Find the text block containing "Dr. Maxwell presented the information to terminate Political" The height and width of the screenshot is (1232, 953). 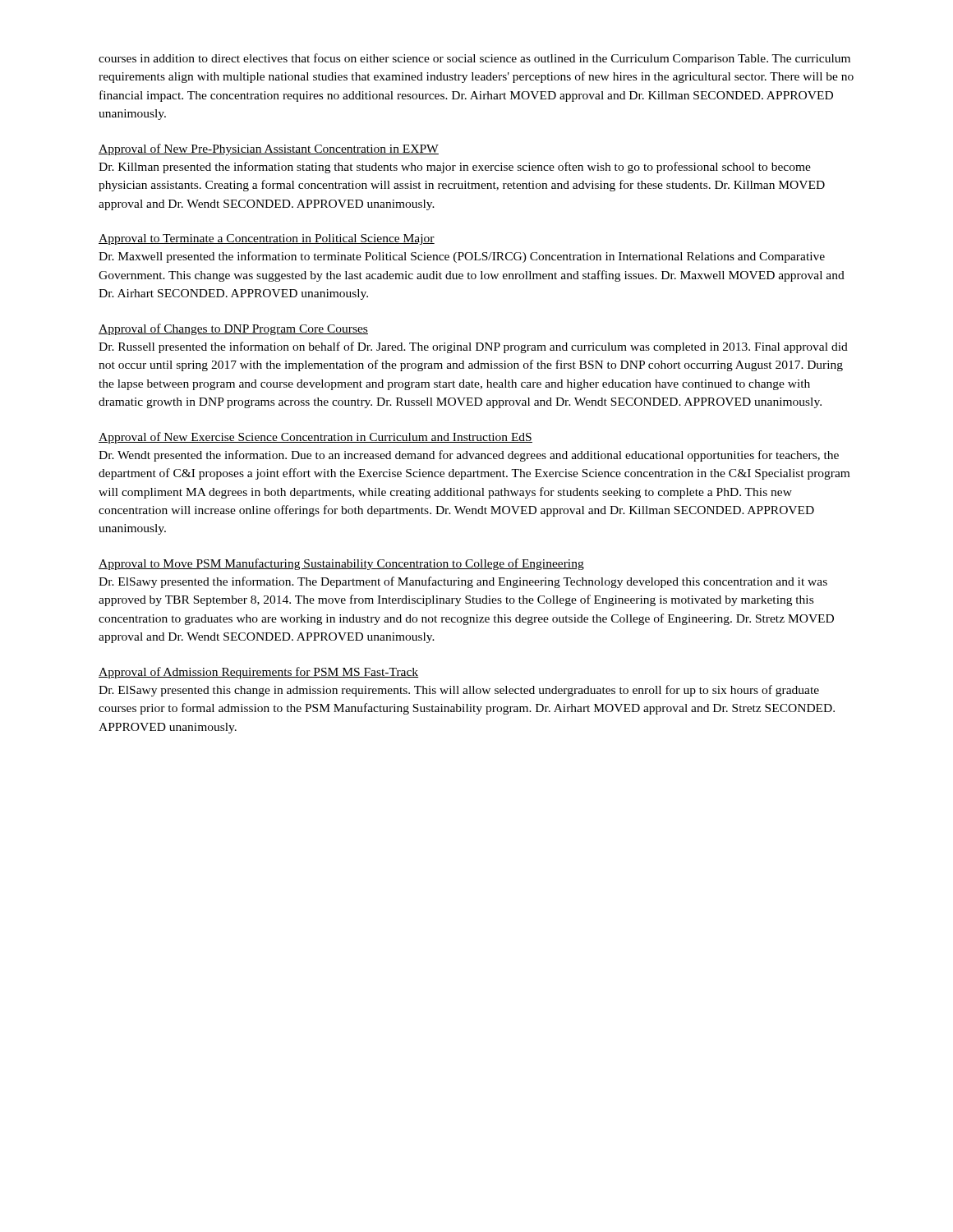point(471,275)
